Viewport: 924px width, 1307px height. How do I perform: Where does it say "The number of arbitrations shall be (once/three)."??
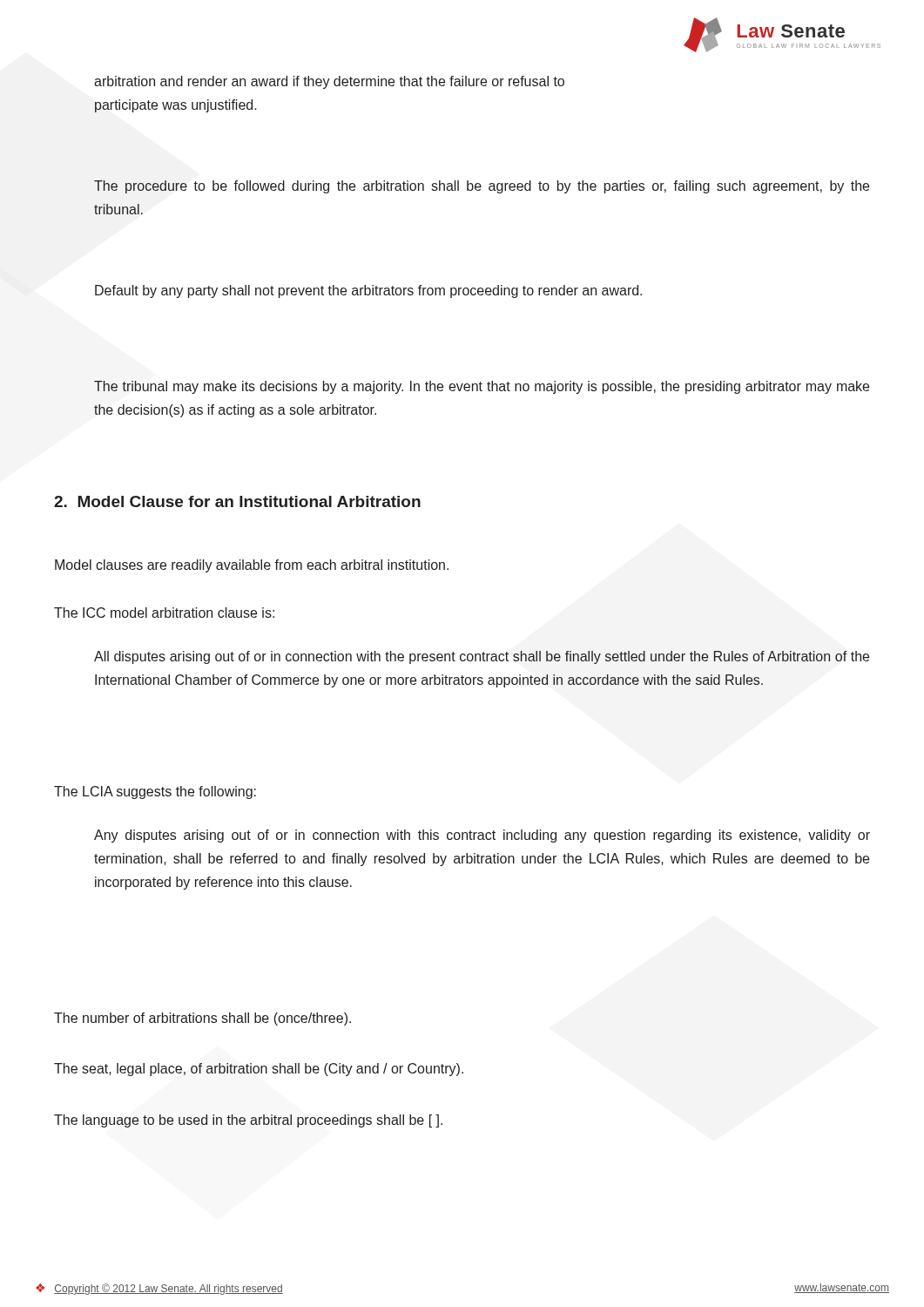pos(203,1018)
